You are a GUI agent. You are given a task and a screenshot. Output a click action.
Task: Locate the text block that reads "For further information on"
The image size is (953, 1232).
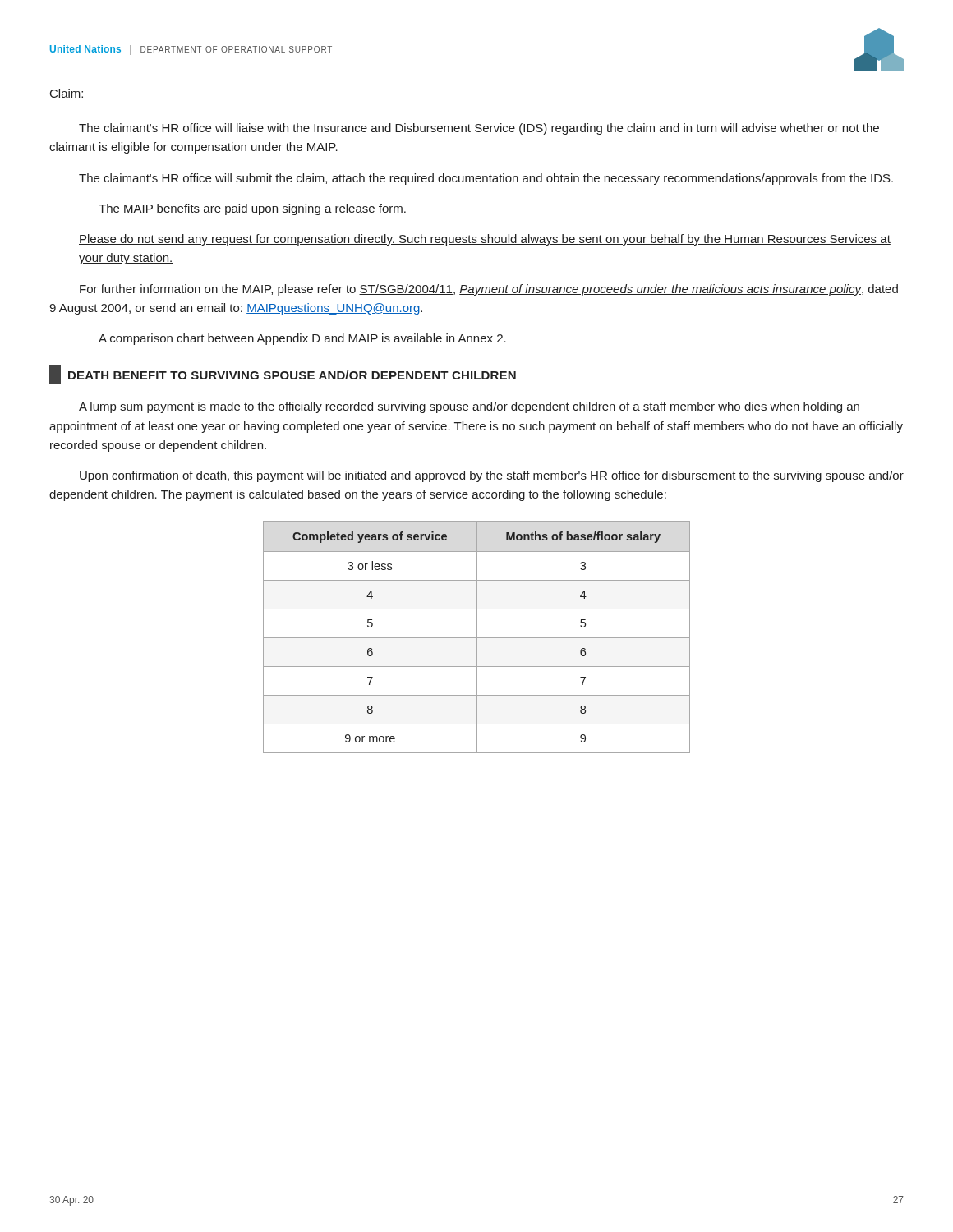[x=474, y=298]
